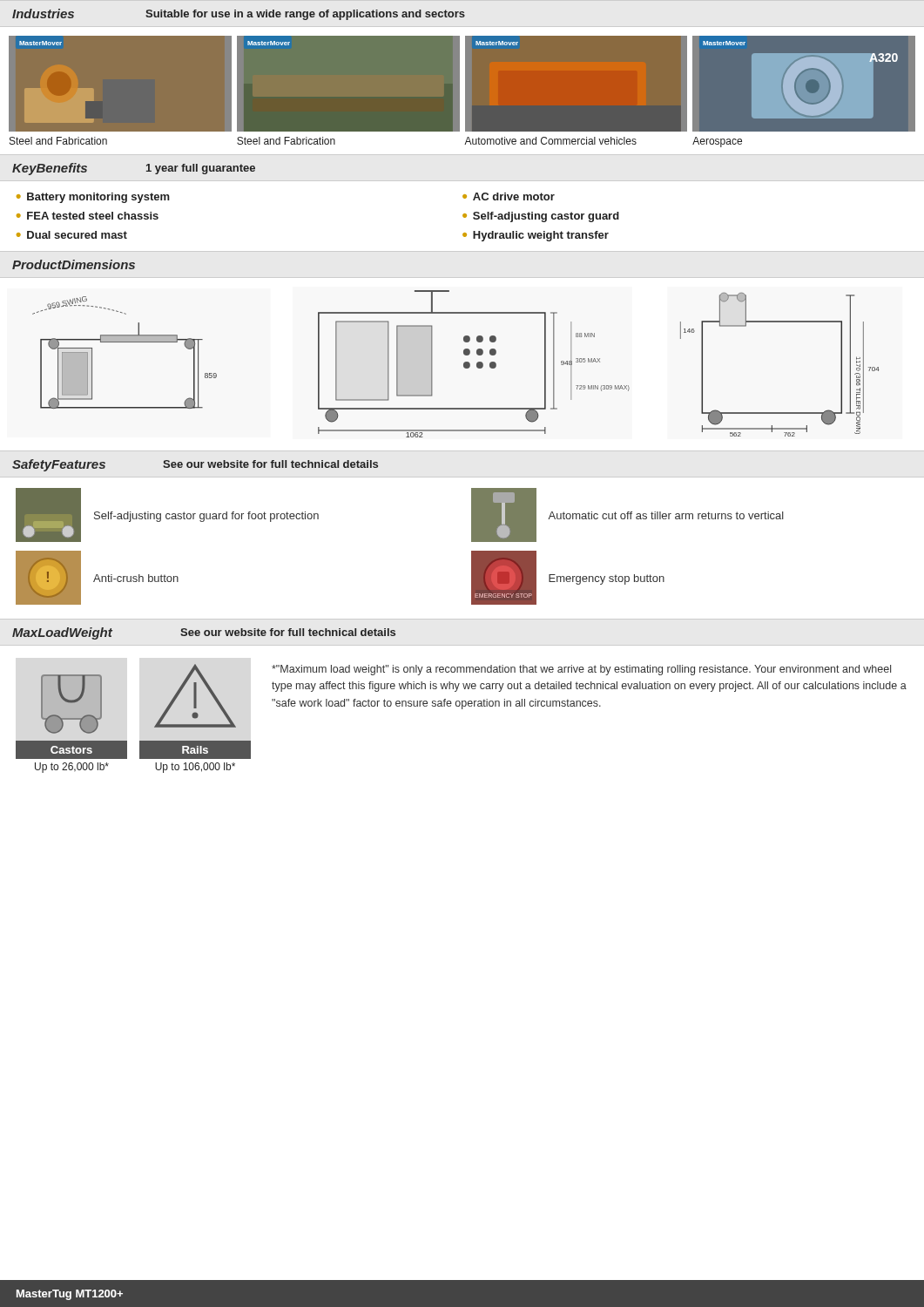
Task: Find the text starting "• Dual secured mast"
Action: [71, 234]
